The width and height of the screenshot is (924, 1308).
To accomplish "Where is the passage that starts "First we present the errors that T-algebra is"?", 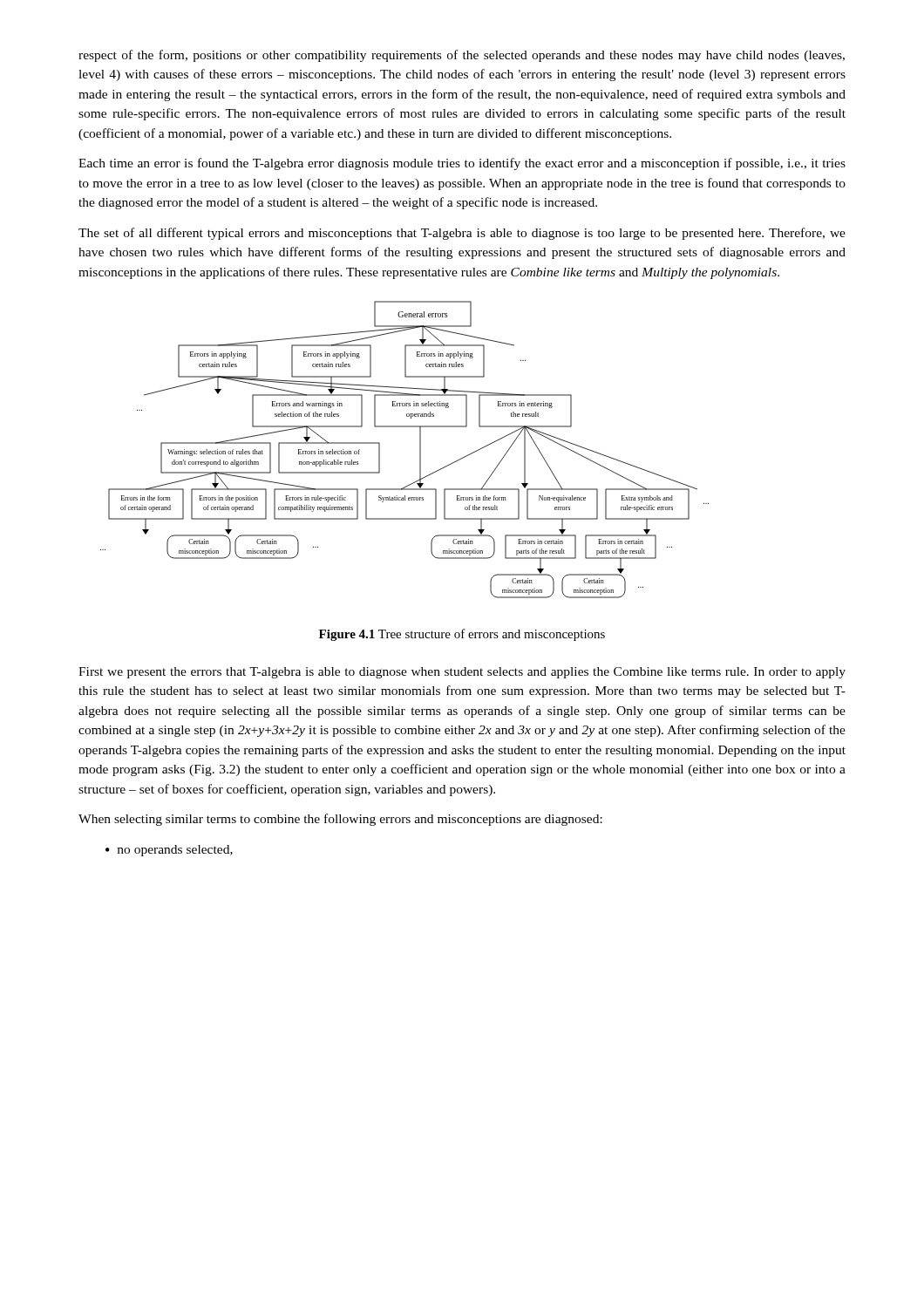I will [x=462, y=730].
